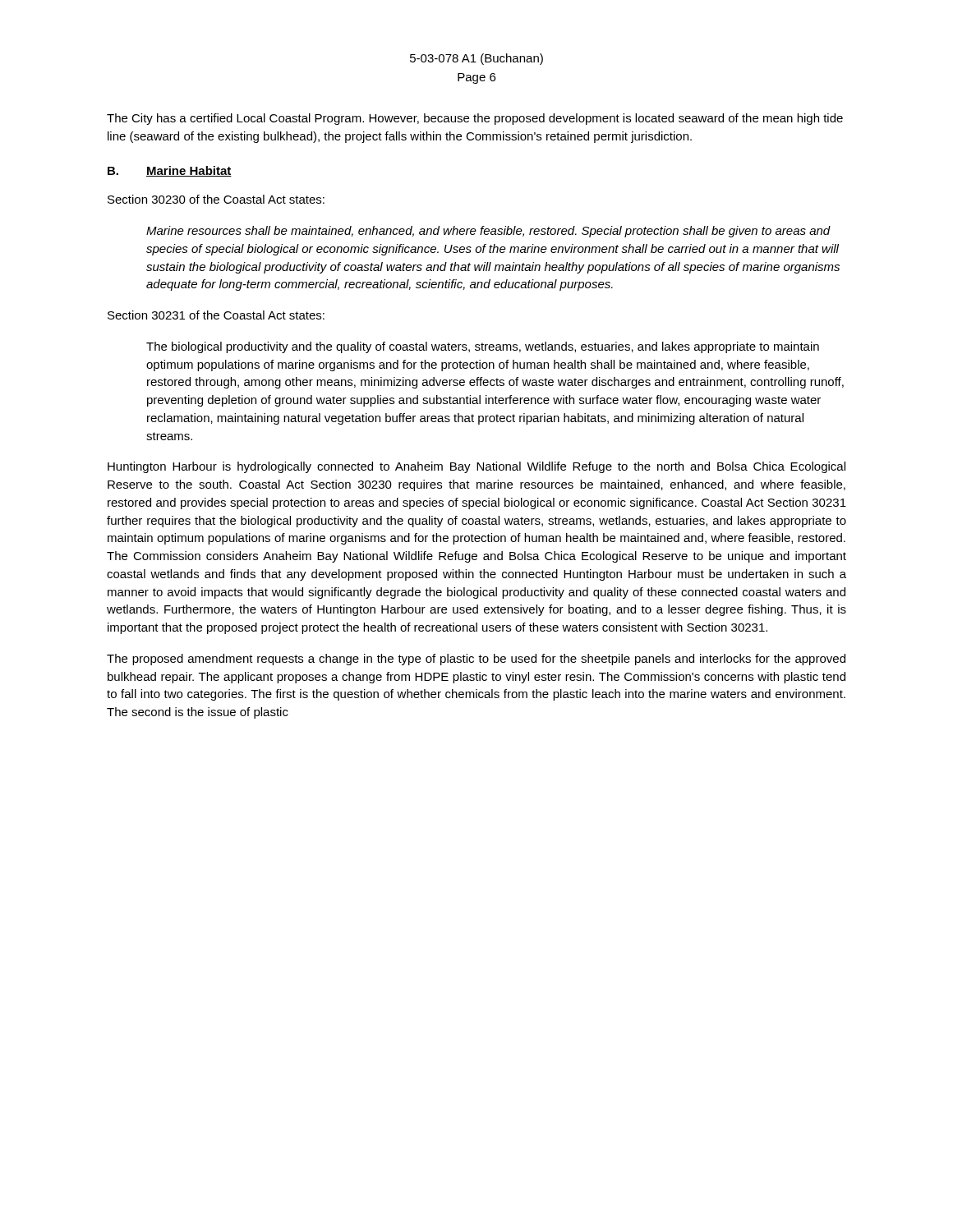Where does it say "B. Marine Habitat"?
This screenshot has width=953, height=1232.
(169, 170)
